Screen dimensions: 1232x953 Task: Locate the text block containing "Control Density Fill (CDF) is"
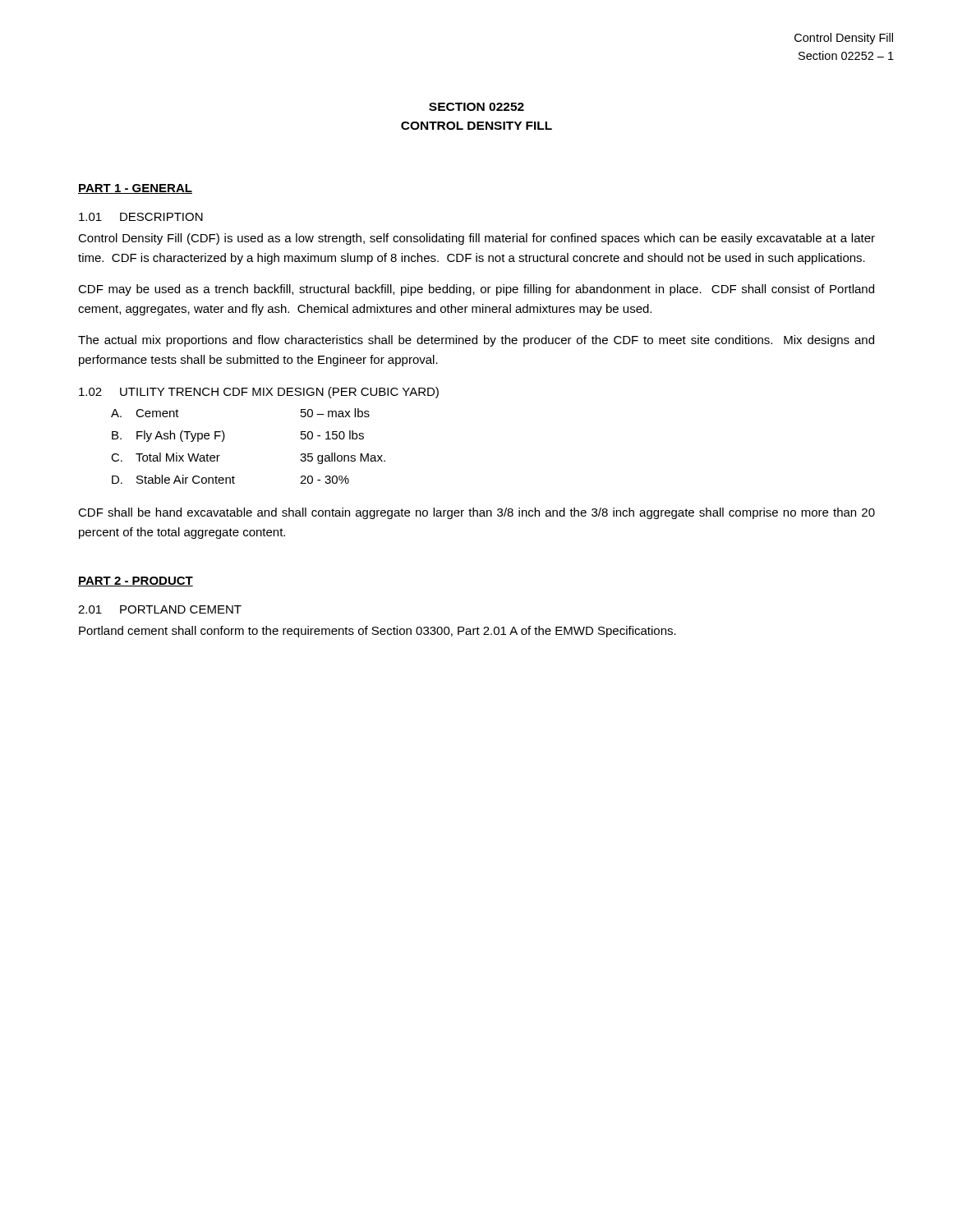point(476,248)
